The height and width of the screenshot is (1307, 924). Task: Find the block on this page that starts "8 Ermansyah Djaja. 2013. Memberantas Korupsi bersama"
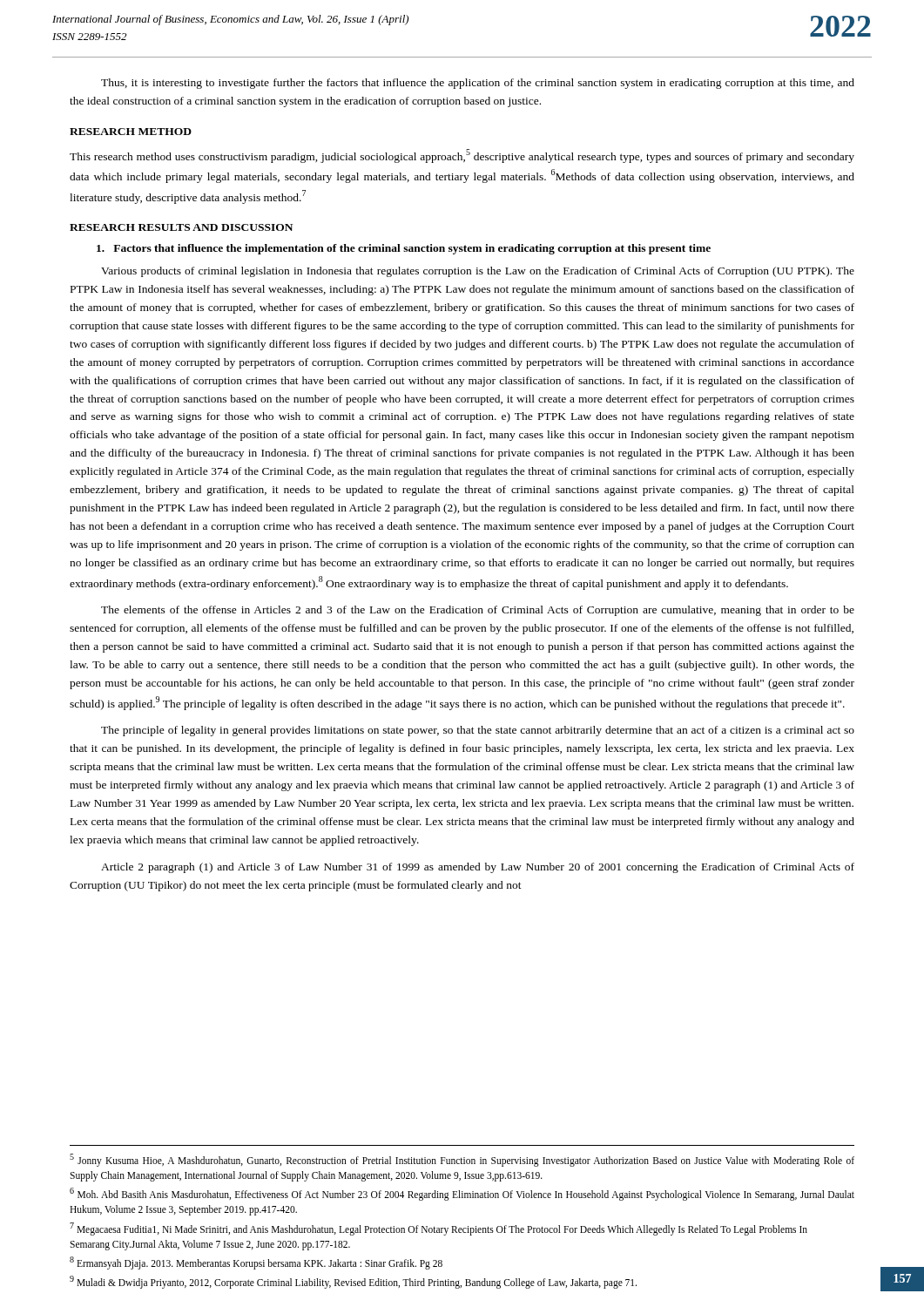[x=256, y=1261]
